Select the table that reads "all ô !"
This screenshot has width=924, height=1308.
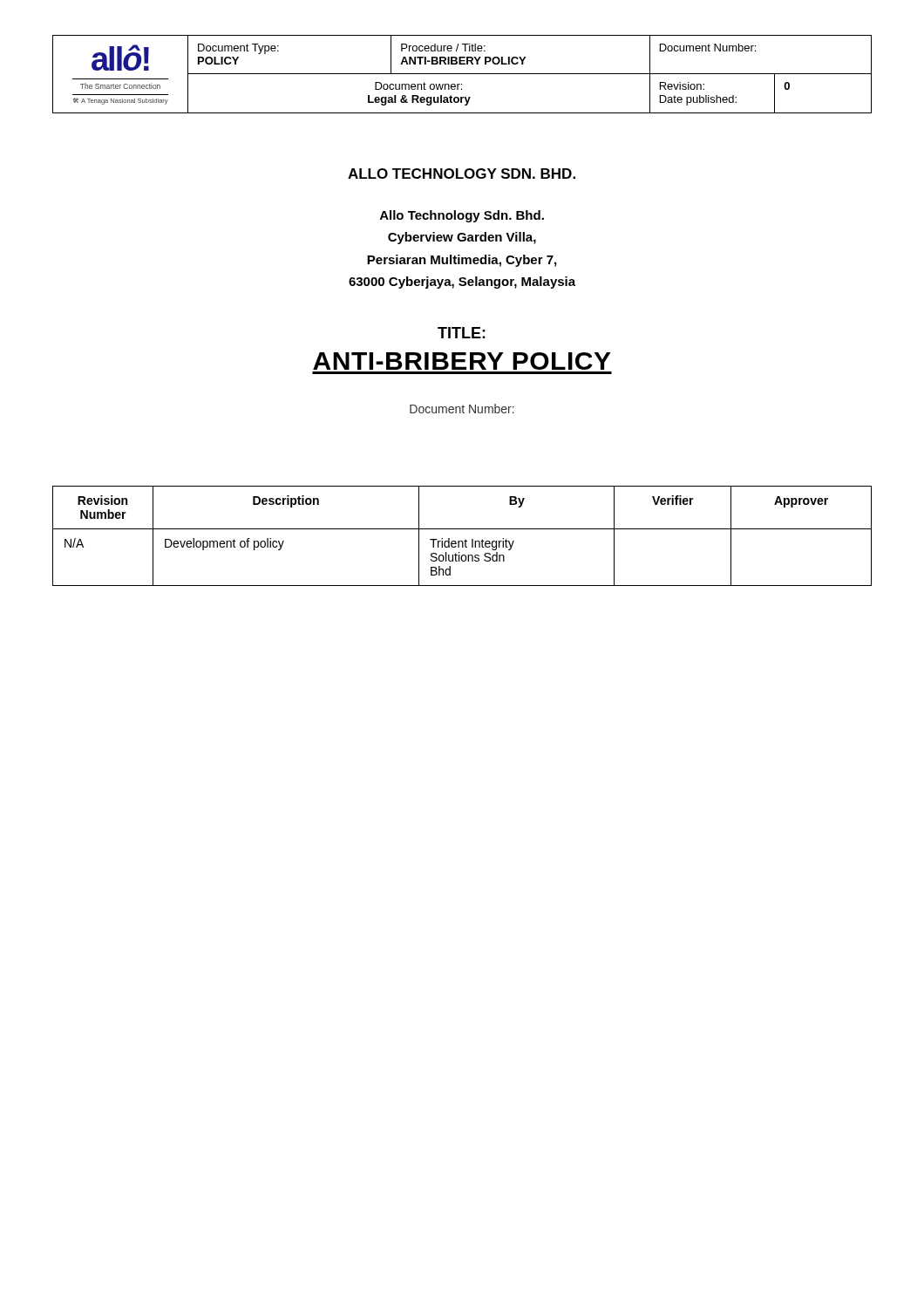tap(462, 74)
